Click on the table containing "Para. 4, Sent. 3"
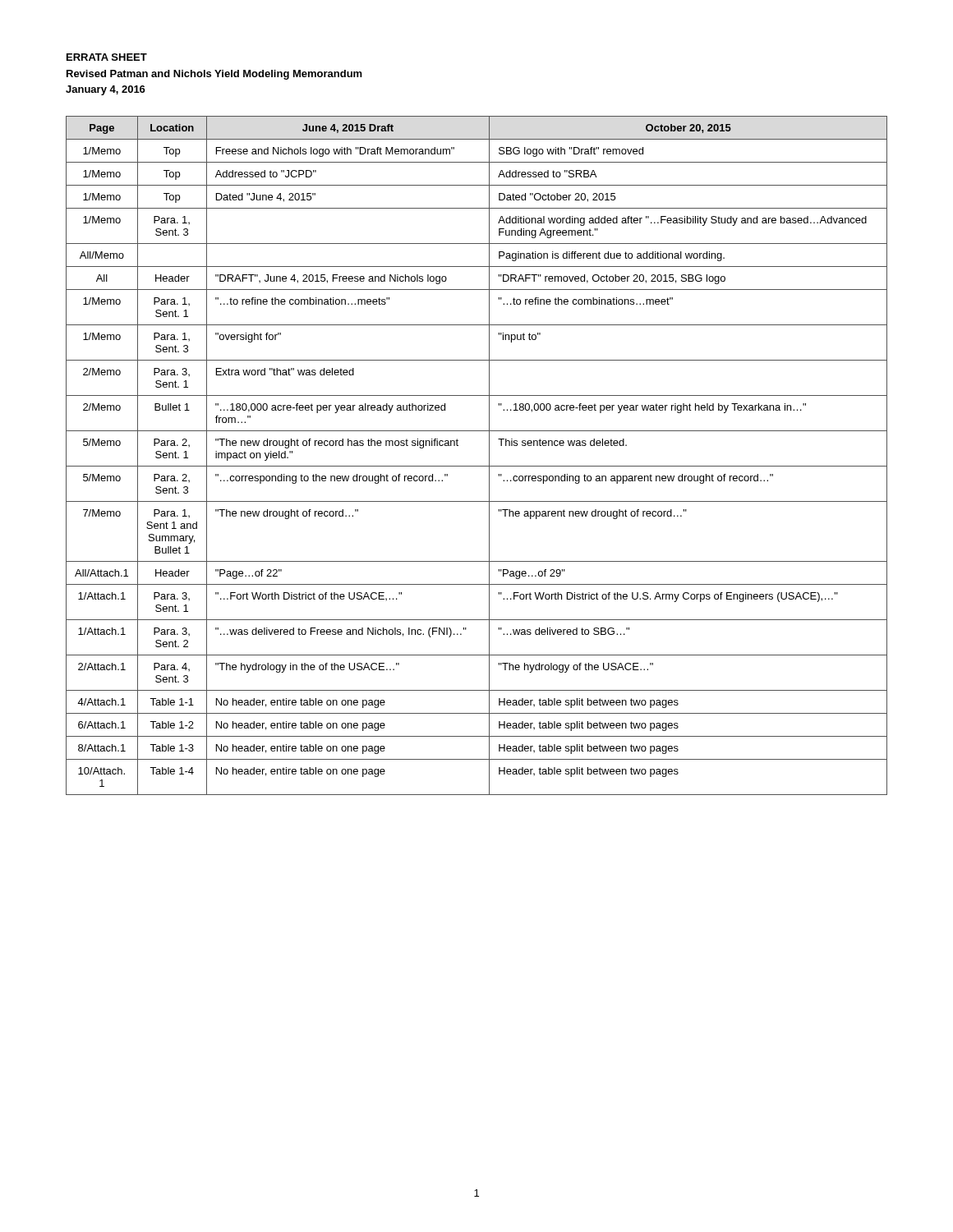This screenshot has height=1232, width=953. (x=476, y=455)
